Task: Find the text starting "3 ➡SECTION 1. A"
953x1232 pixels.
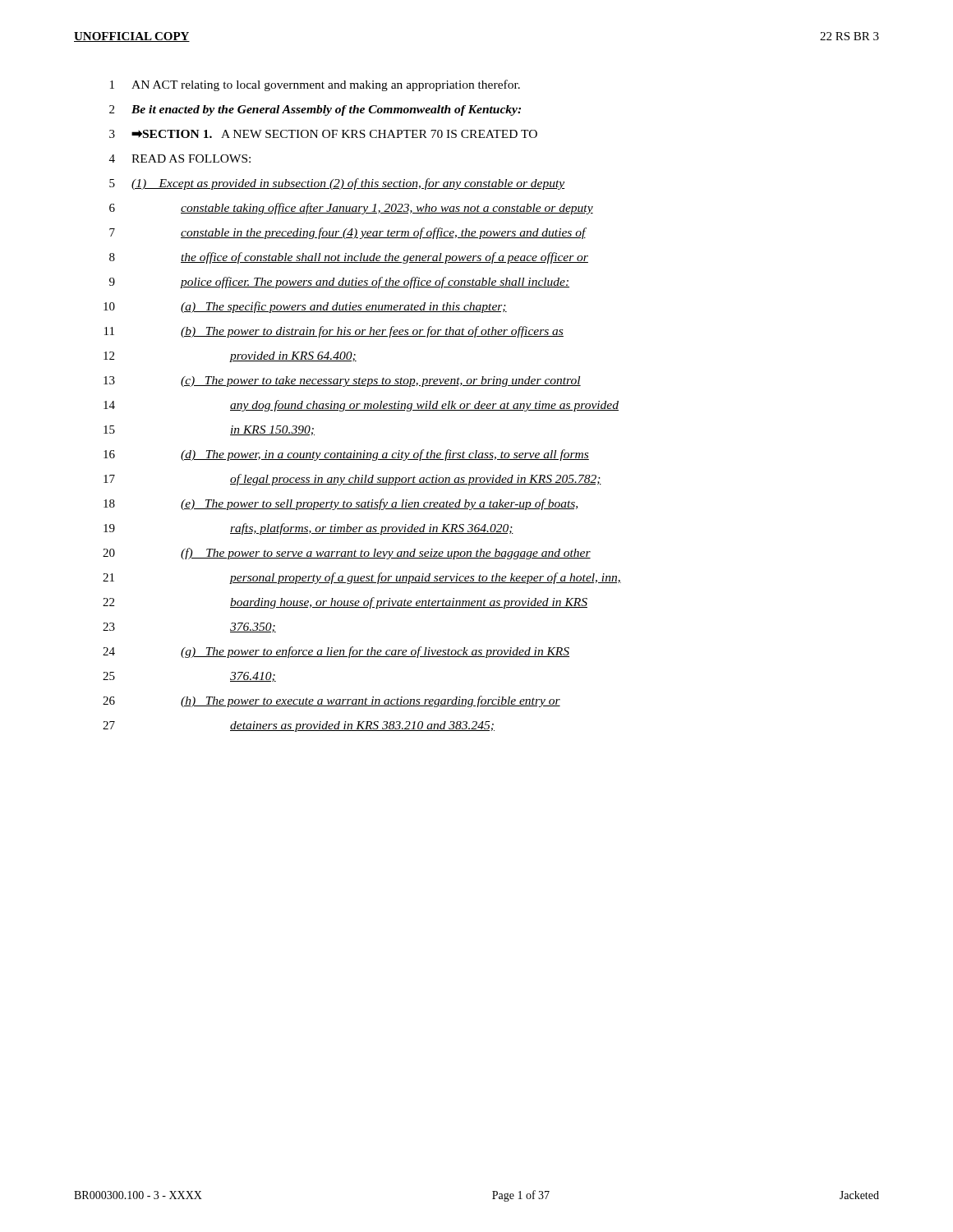Action: point(476,134)
